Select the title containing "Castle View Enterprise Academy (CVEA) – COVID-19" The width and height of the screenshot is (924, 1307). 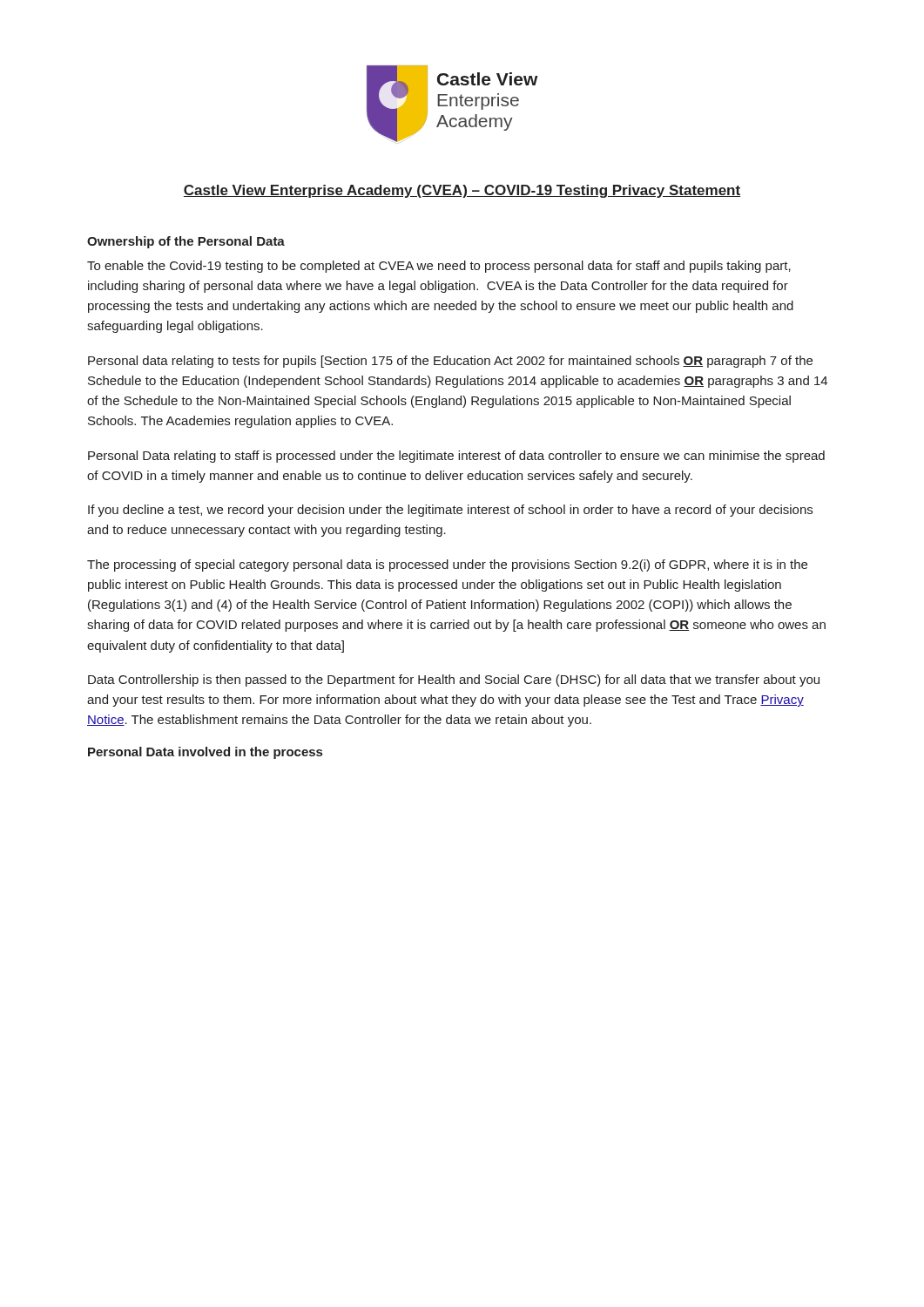pos(462,191)
